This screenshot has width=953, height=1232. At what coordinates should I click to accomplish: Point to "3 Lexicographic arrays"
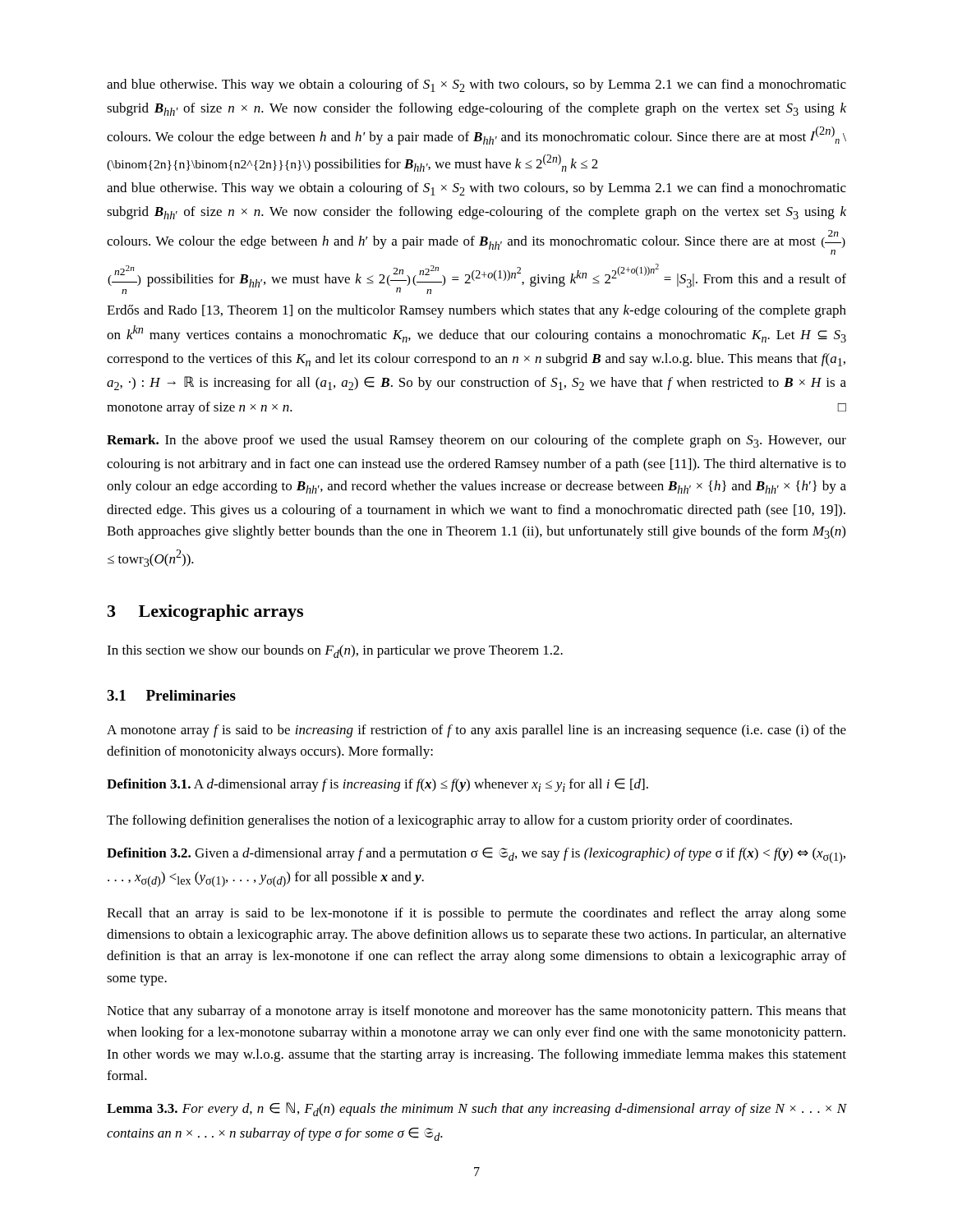point(205,610)
